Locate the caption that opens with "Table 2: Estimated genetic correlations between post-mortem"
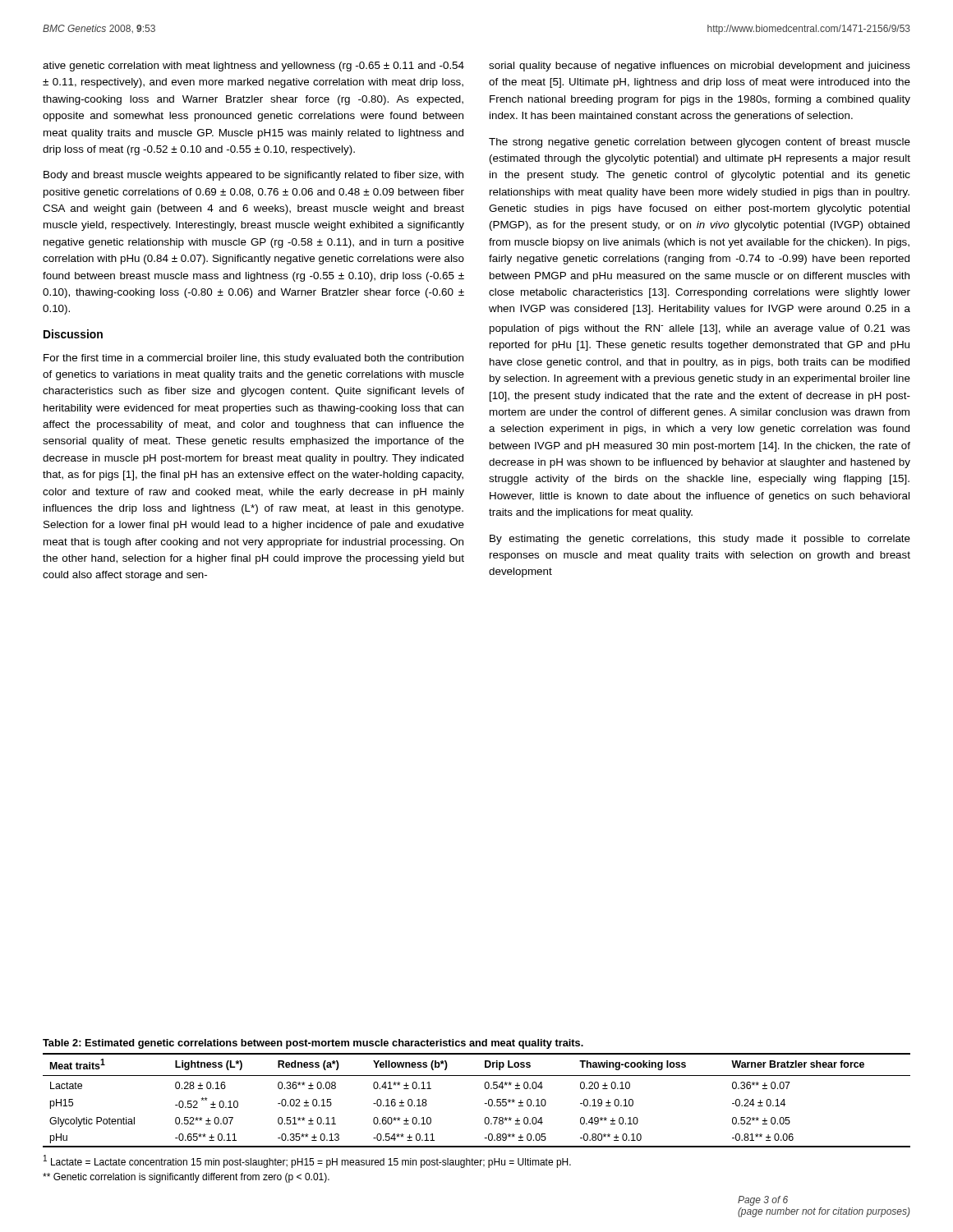The height and width of the screenshot is (1232, 953). tap(313, 1043)
